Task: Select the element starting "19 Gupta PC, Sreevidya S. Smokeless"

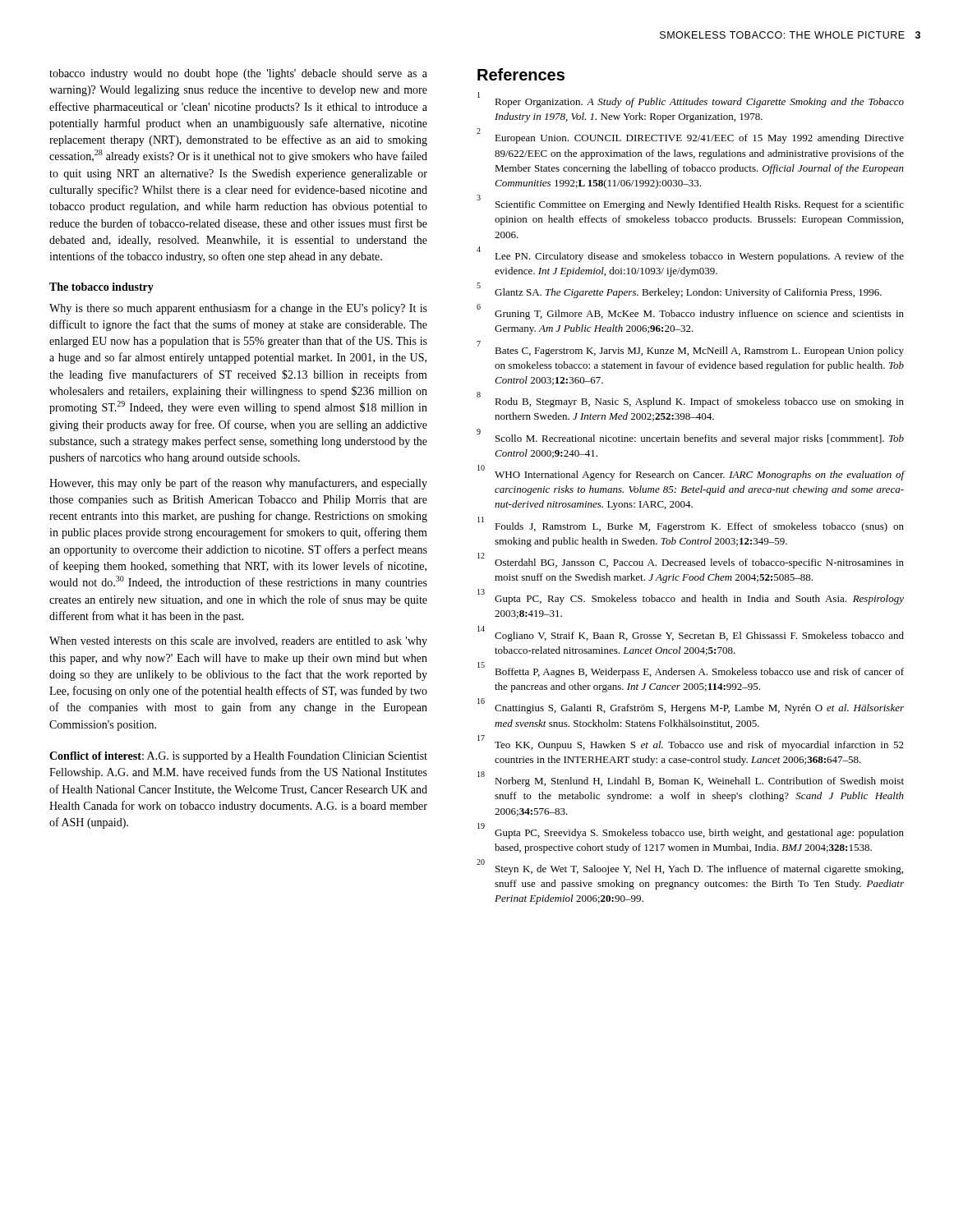Action: (x=690, y=840)
